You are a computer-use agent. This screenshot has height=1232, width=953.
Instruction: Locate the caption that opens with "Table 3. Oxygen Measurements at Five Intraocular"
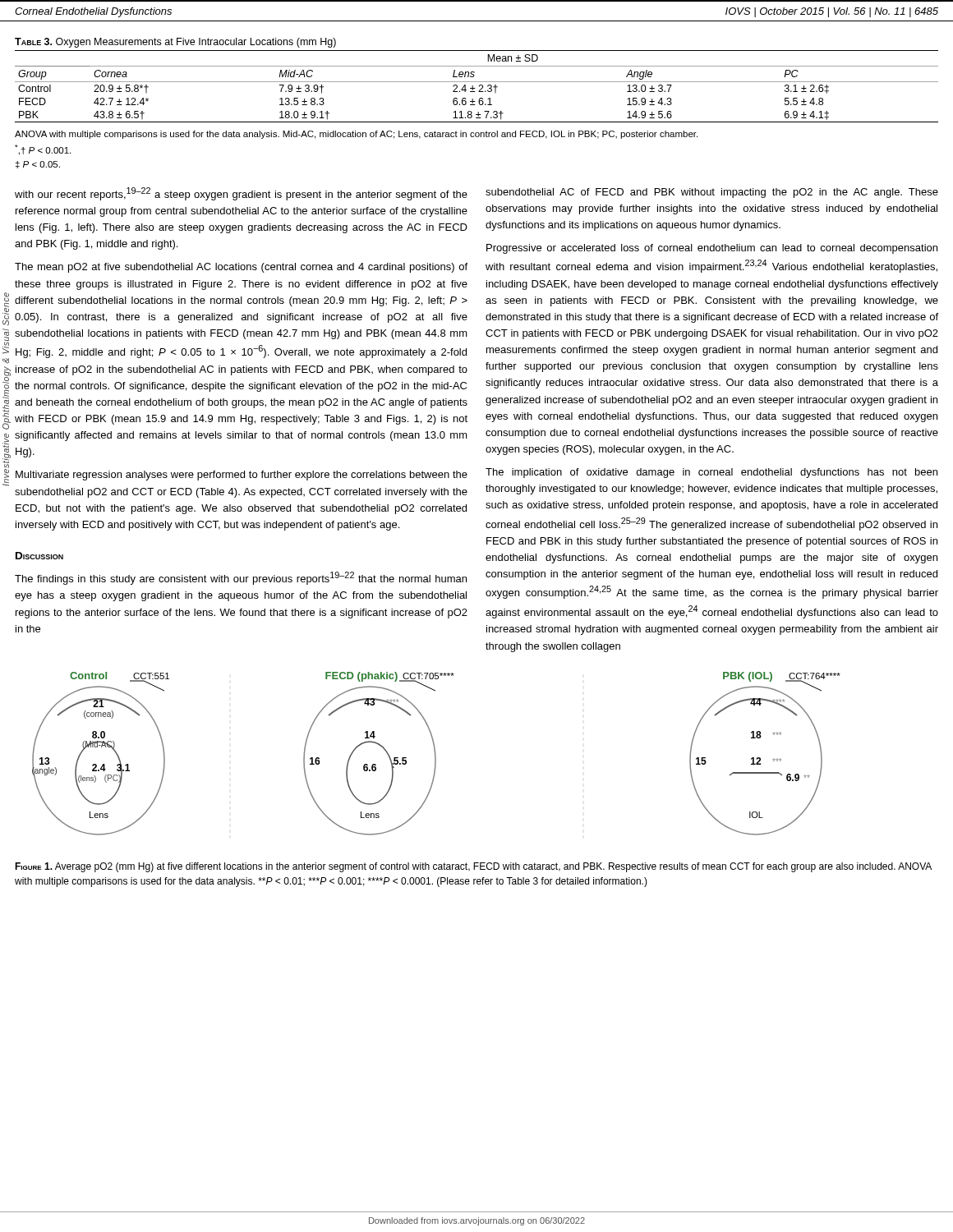point(176,42)
